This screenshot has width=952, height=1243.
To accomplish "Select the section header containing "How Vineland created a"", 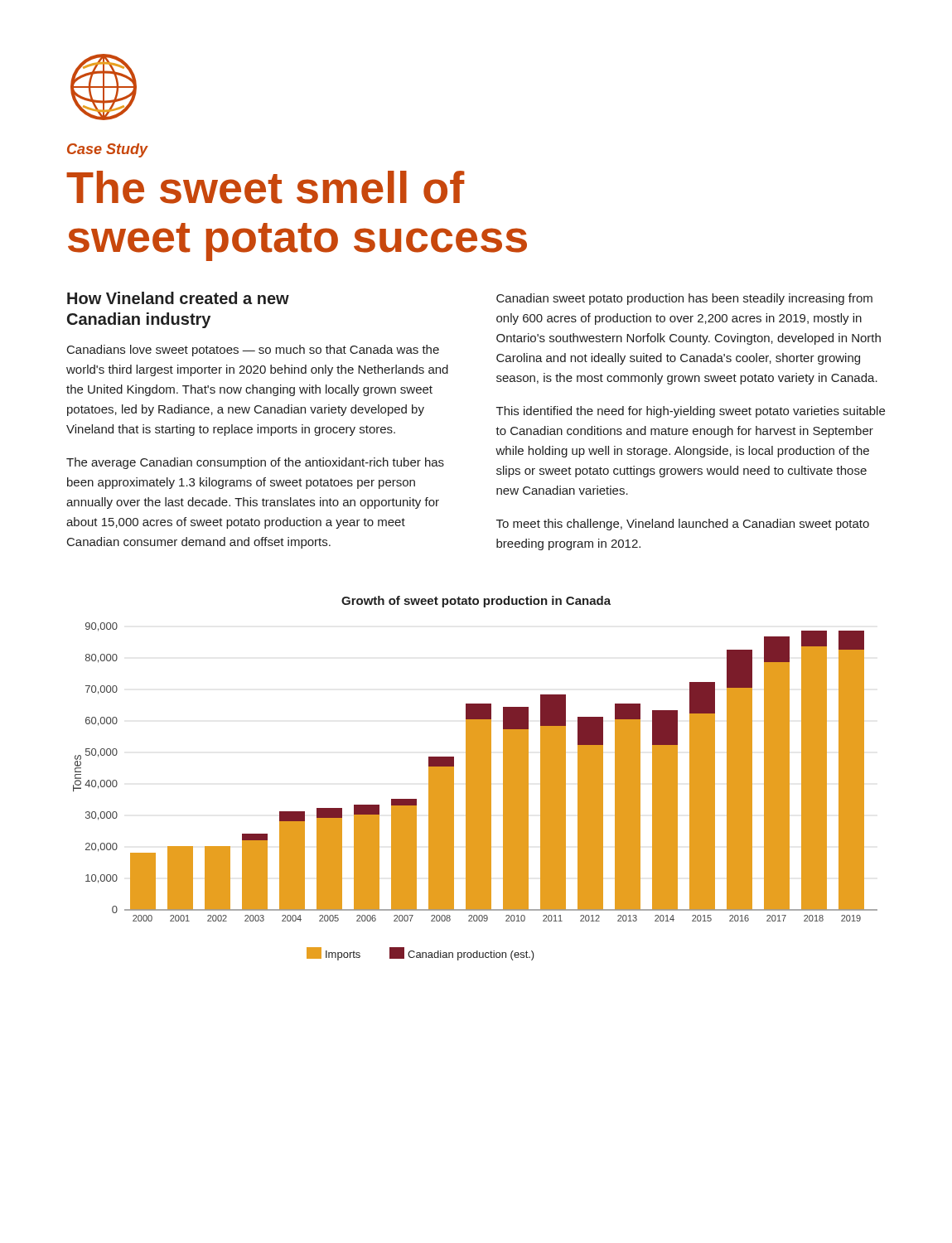I will click(x=178, y=309).
